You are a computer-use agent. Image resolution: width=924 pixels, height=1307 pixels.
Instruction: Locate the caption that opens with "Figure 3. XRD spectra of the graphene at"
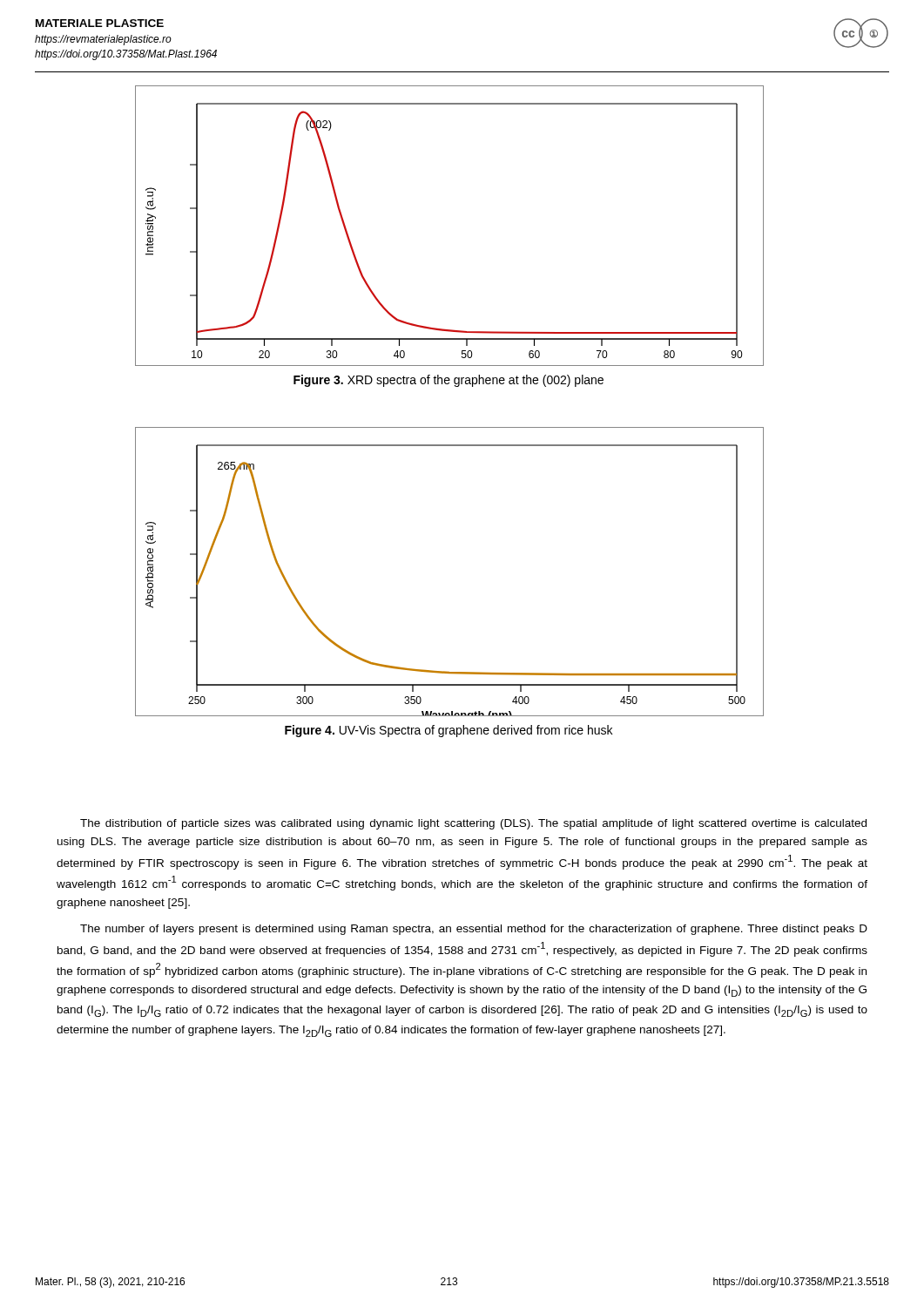coord(449,380)
